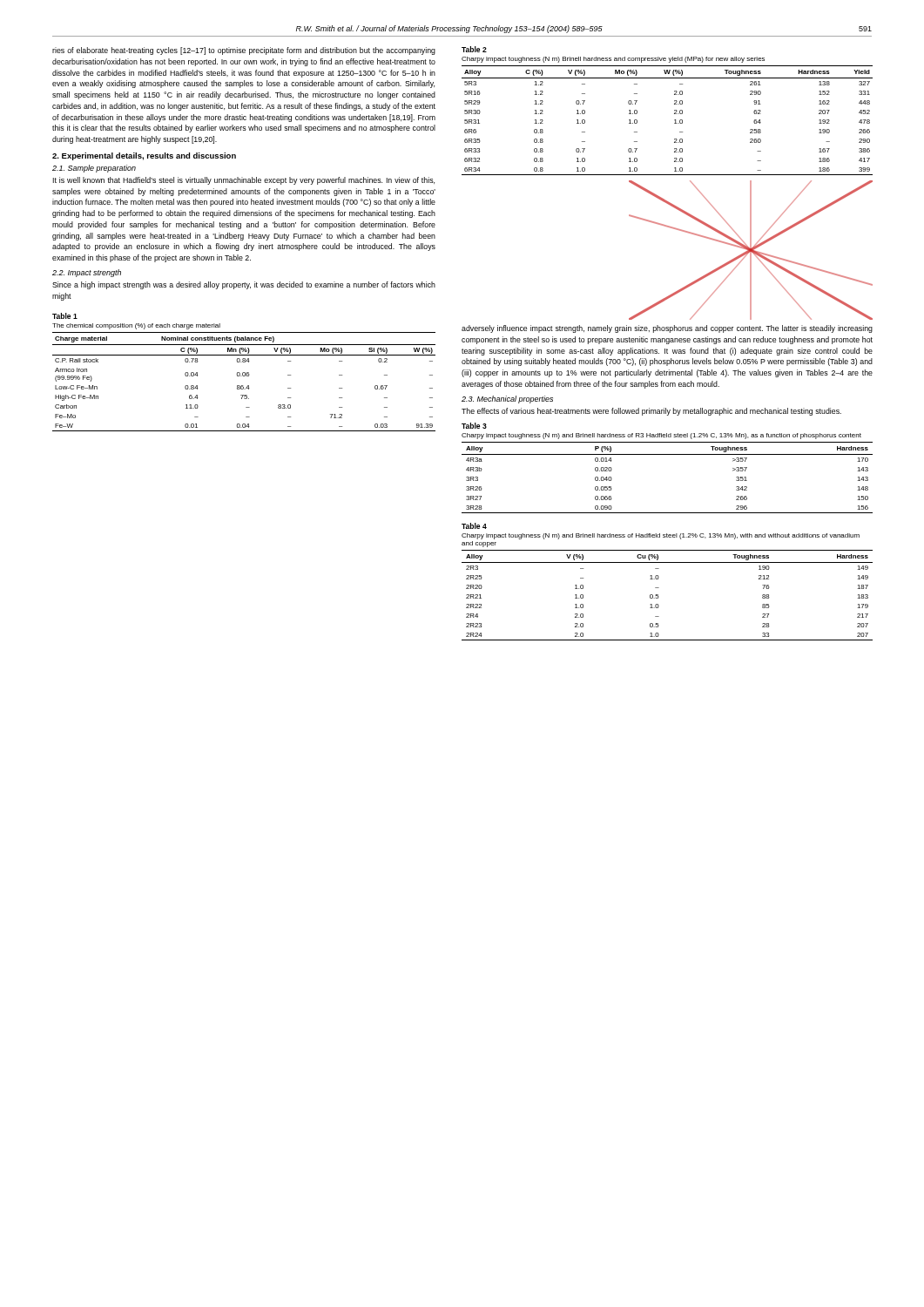The height and width of the screenshot is (1307, 924).
Task: Find the text starting "It is well known that Hadfield's steel"
Action: point(244,219)
